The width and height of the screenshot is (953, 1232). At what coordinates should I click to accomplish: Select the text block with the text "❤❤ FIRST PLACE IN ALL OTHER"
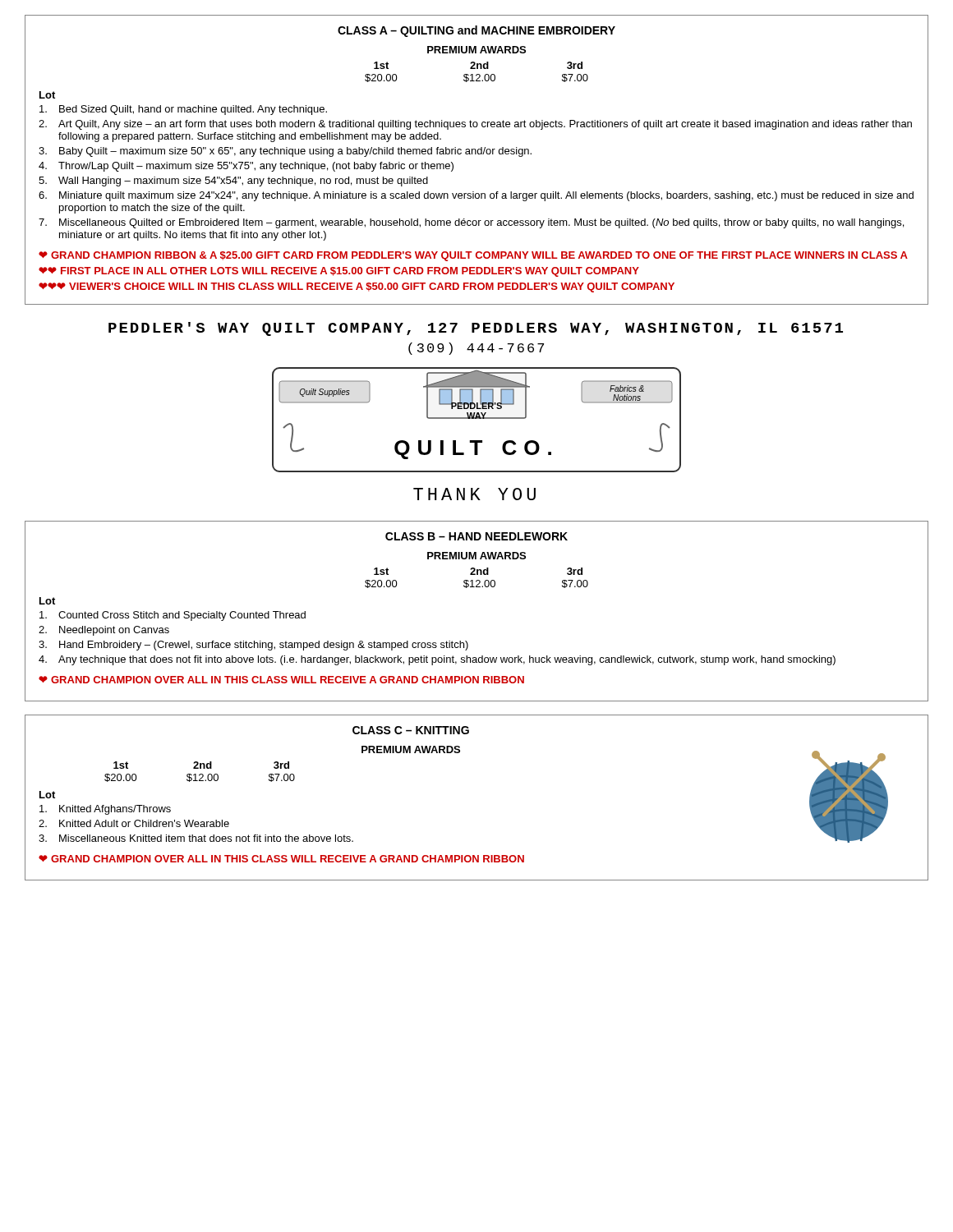[x=339, y=271]
